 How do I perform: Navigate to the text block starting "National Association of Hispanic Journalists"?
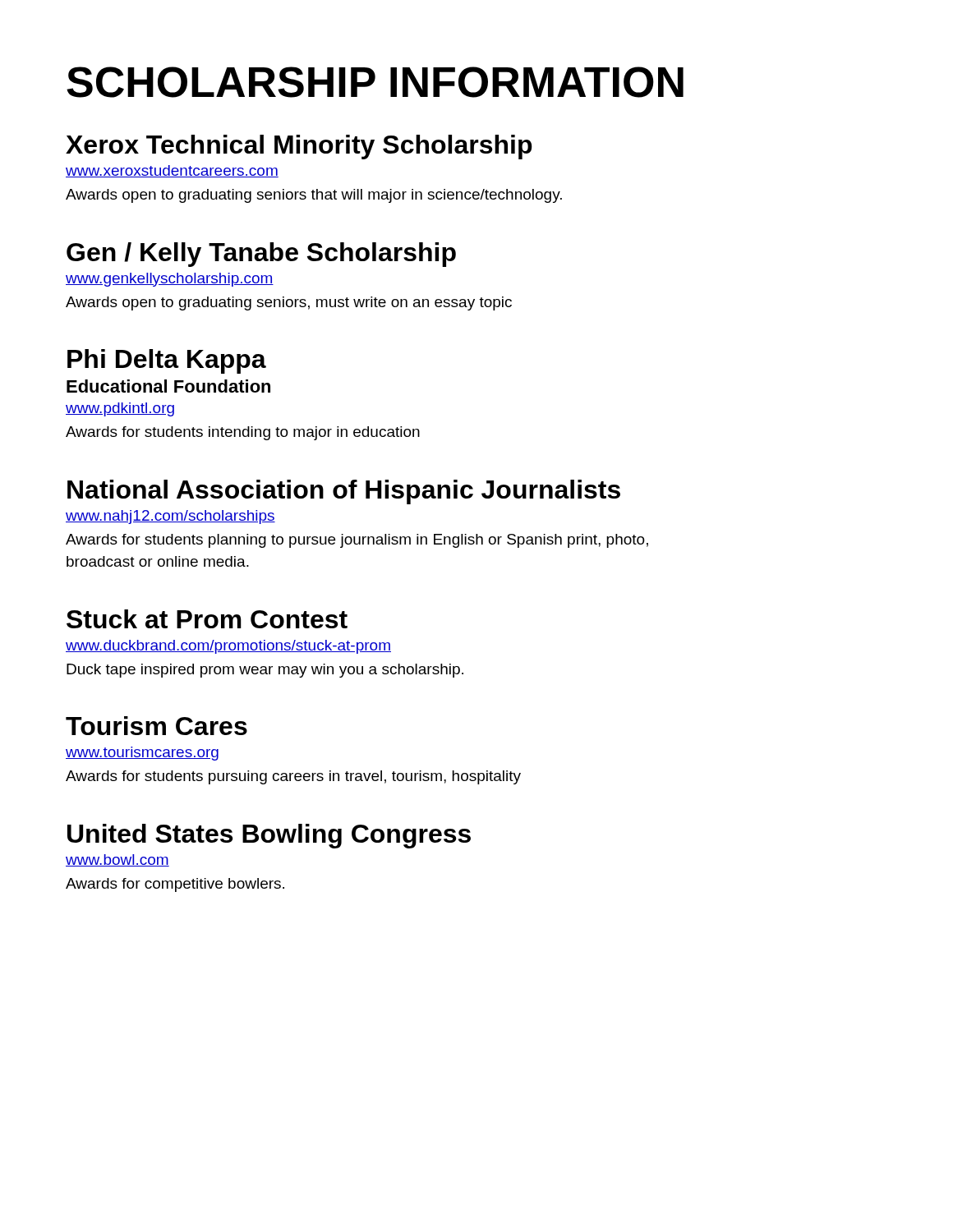point(344,489)
